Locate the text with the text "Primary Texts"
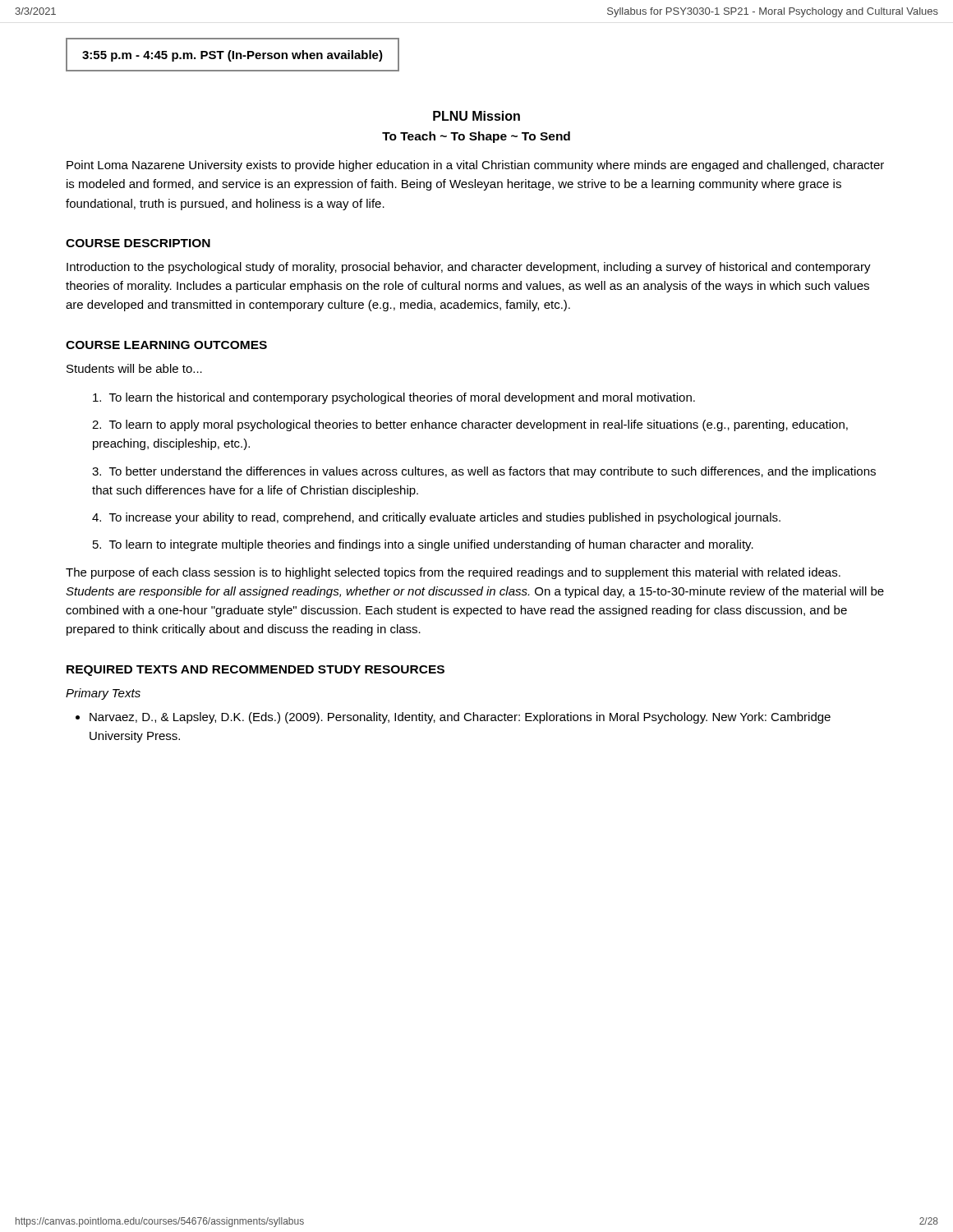This screenshot has width=953, height=1232. click(x=103, y=694)
